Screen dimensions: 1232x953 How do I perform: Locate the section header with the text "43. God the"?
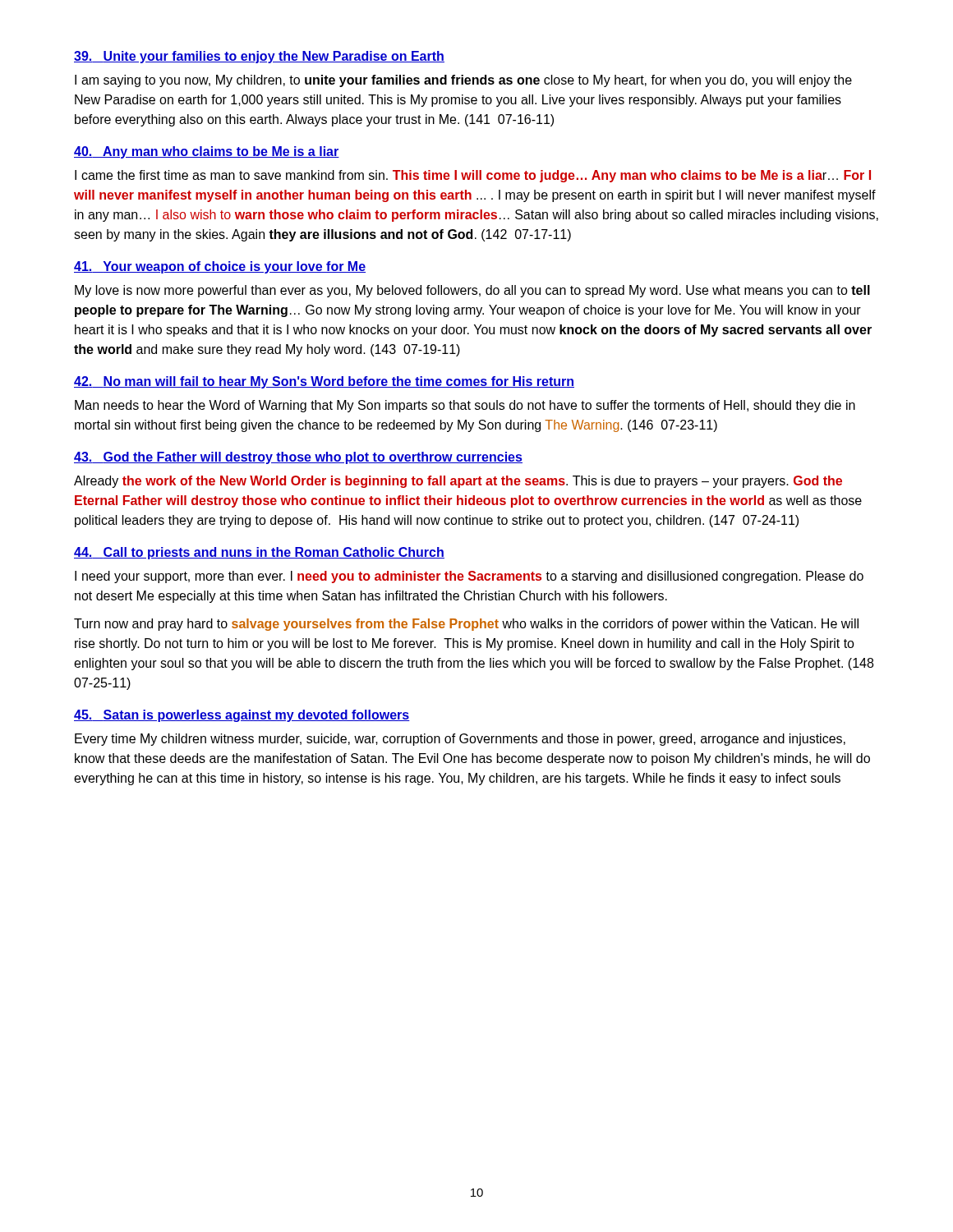tap(298, 457)
